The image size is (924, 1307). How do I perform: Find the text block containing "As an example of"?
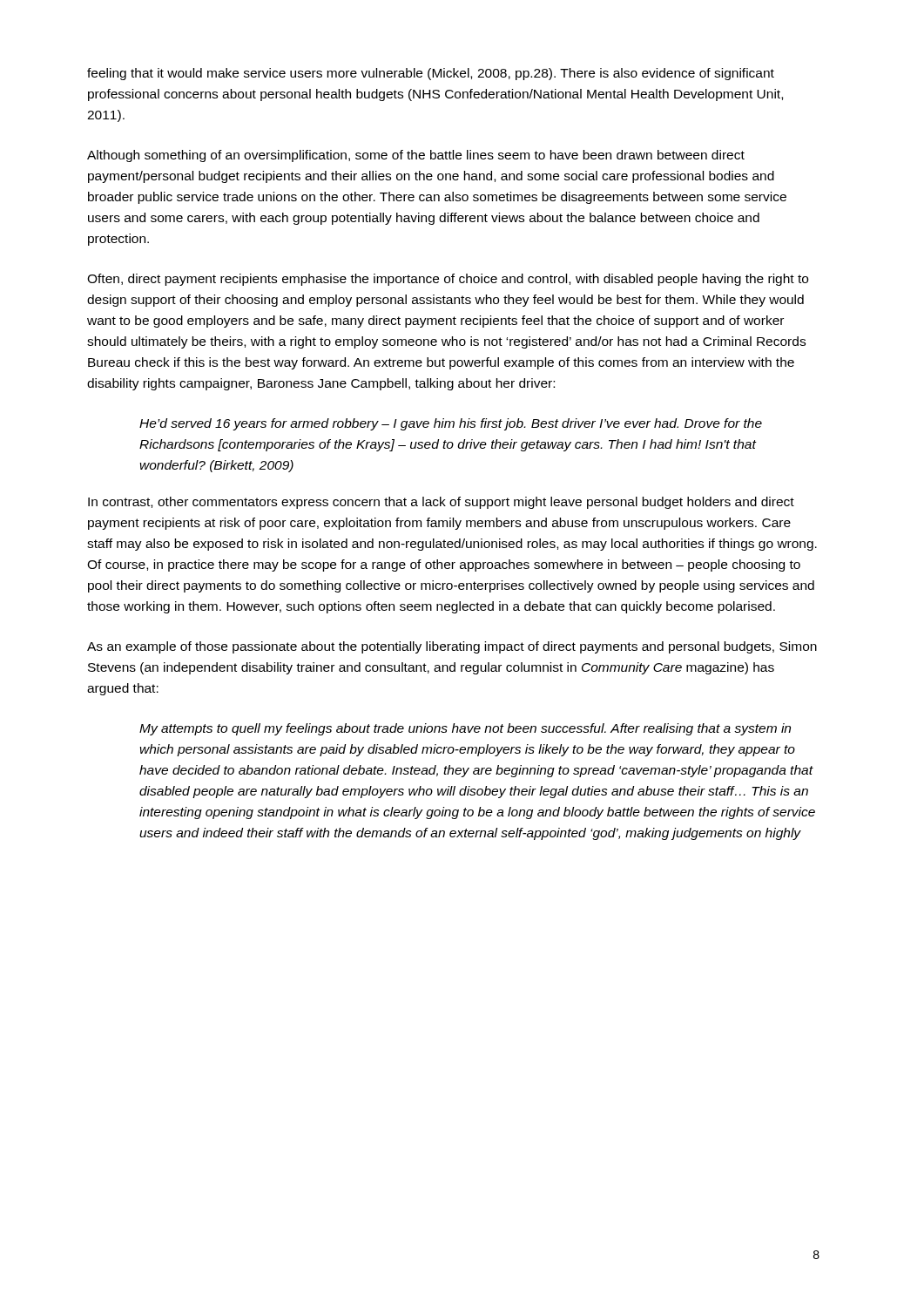coord(452,667)
